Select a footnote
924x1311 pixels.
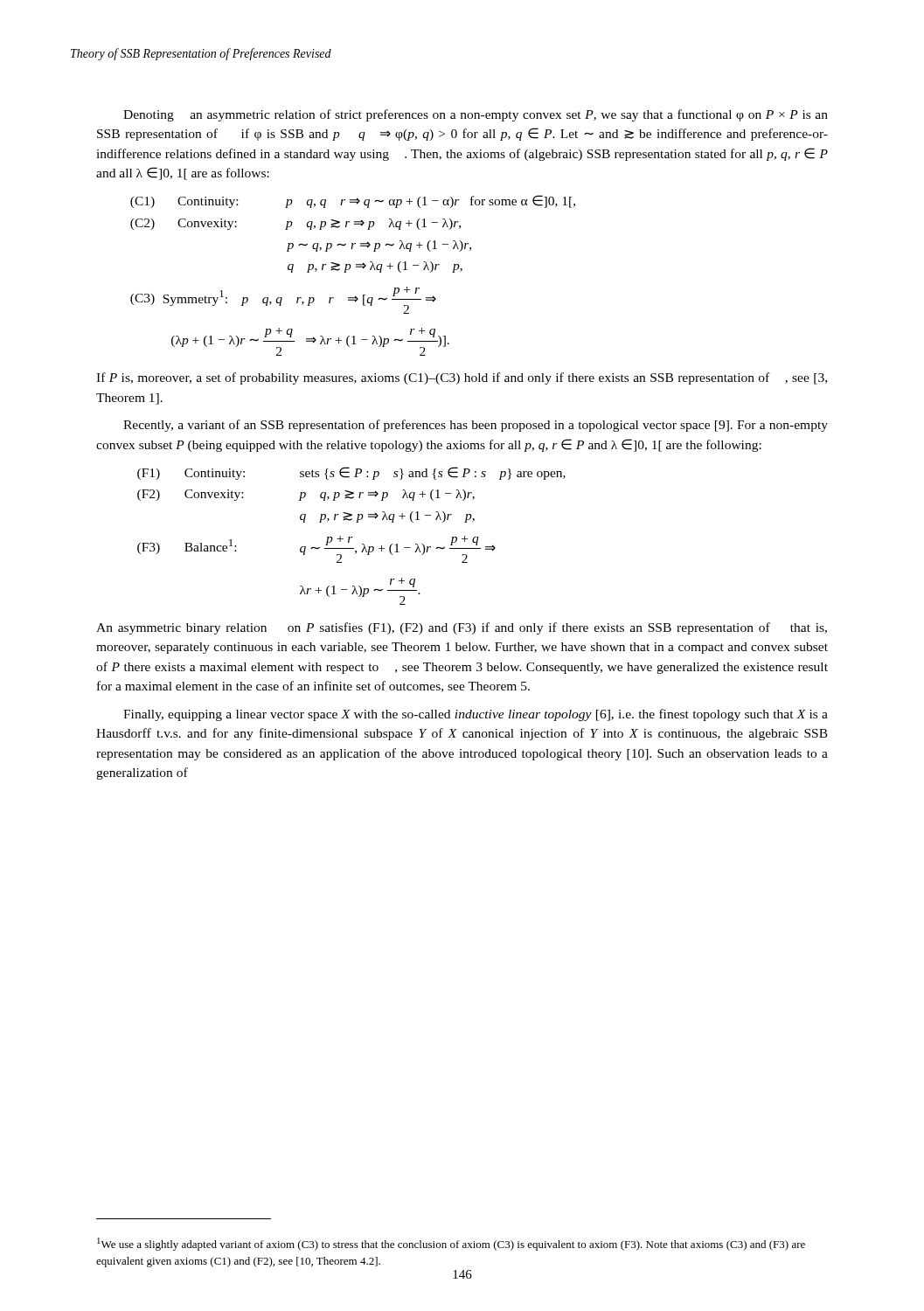tap(451, 1251)
